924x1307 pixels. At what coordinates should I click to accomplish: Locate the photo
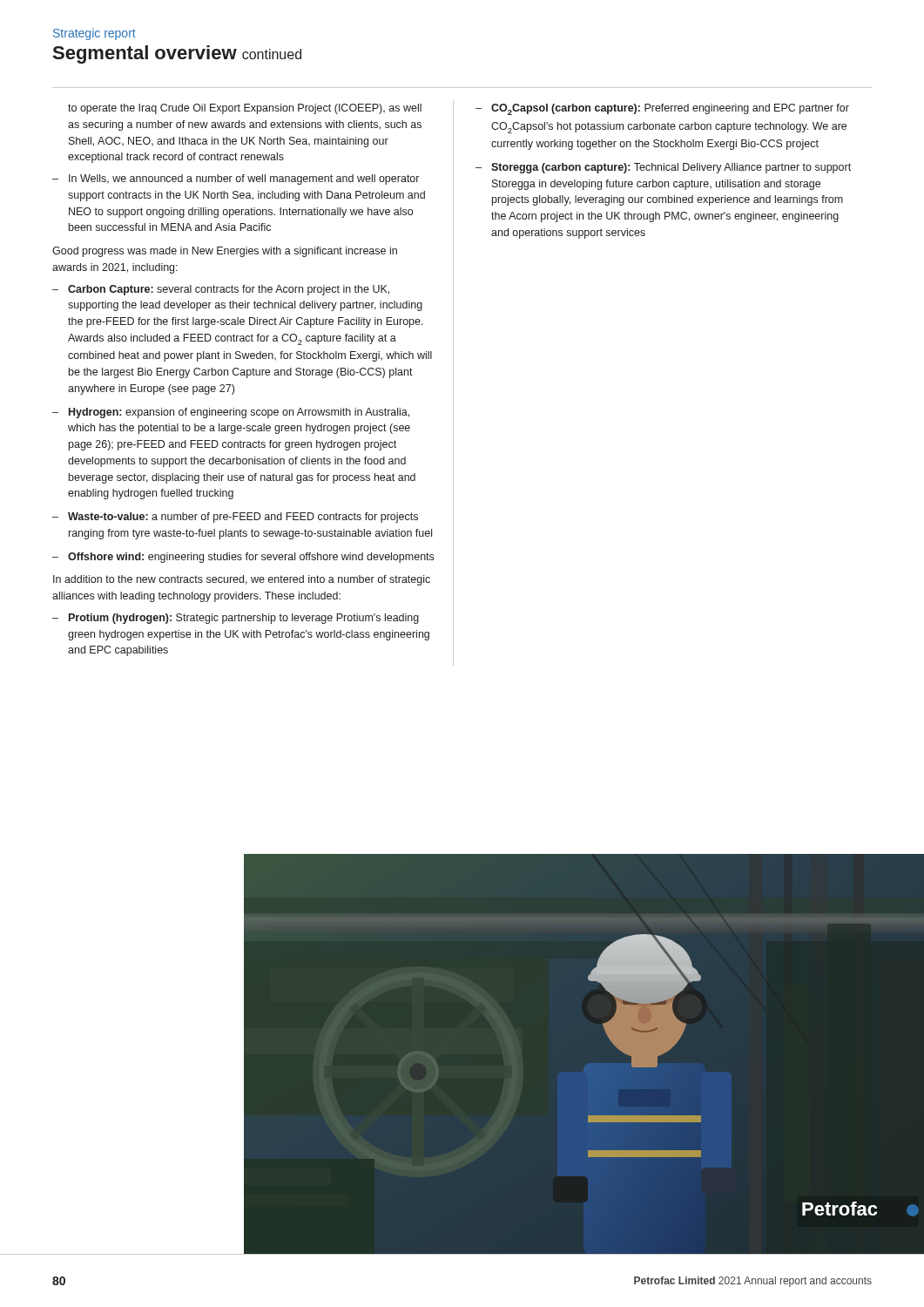pos(584,1054)
